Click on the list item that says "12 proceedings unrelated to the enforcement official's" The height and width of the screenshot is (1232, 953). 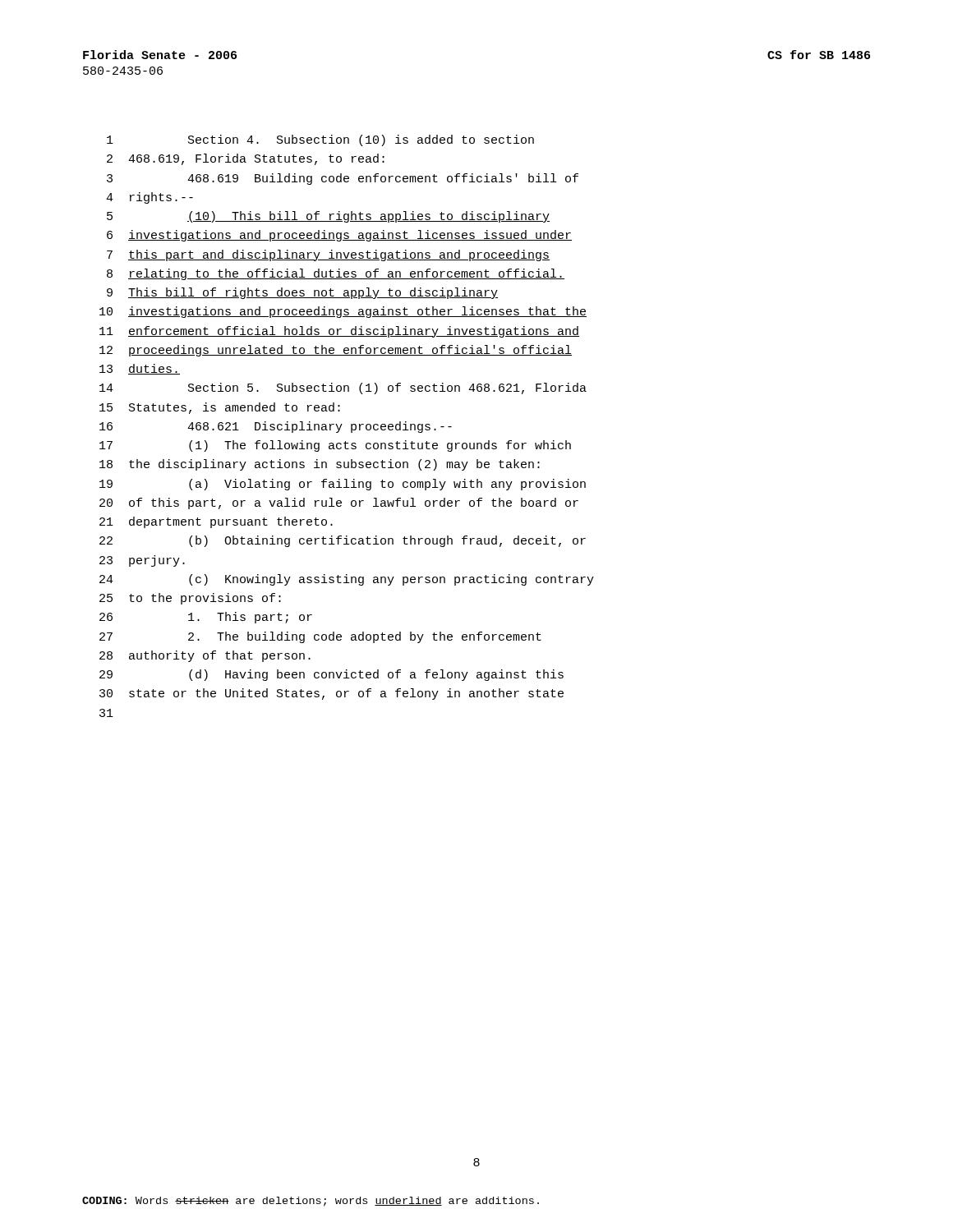[476, 351]
